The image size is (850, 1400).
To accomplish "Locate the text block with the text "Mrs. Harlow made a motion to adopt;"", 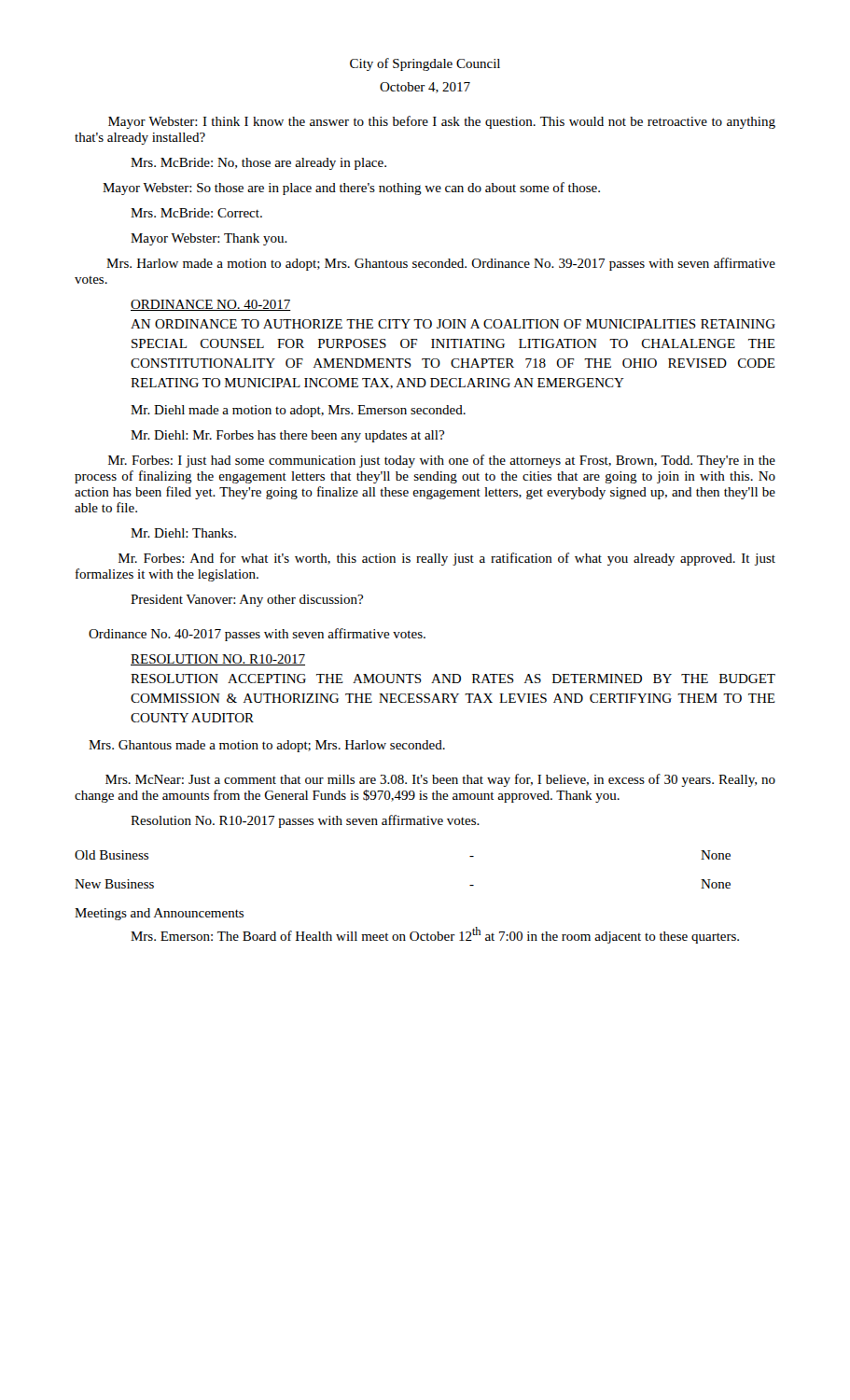I will click(x=425, y=271).
